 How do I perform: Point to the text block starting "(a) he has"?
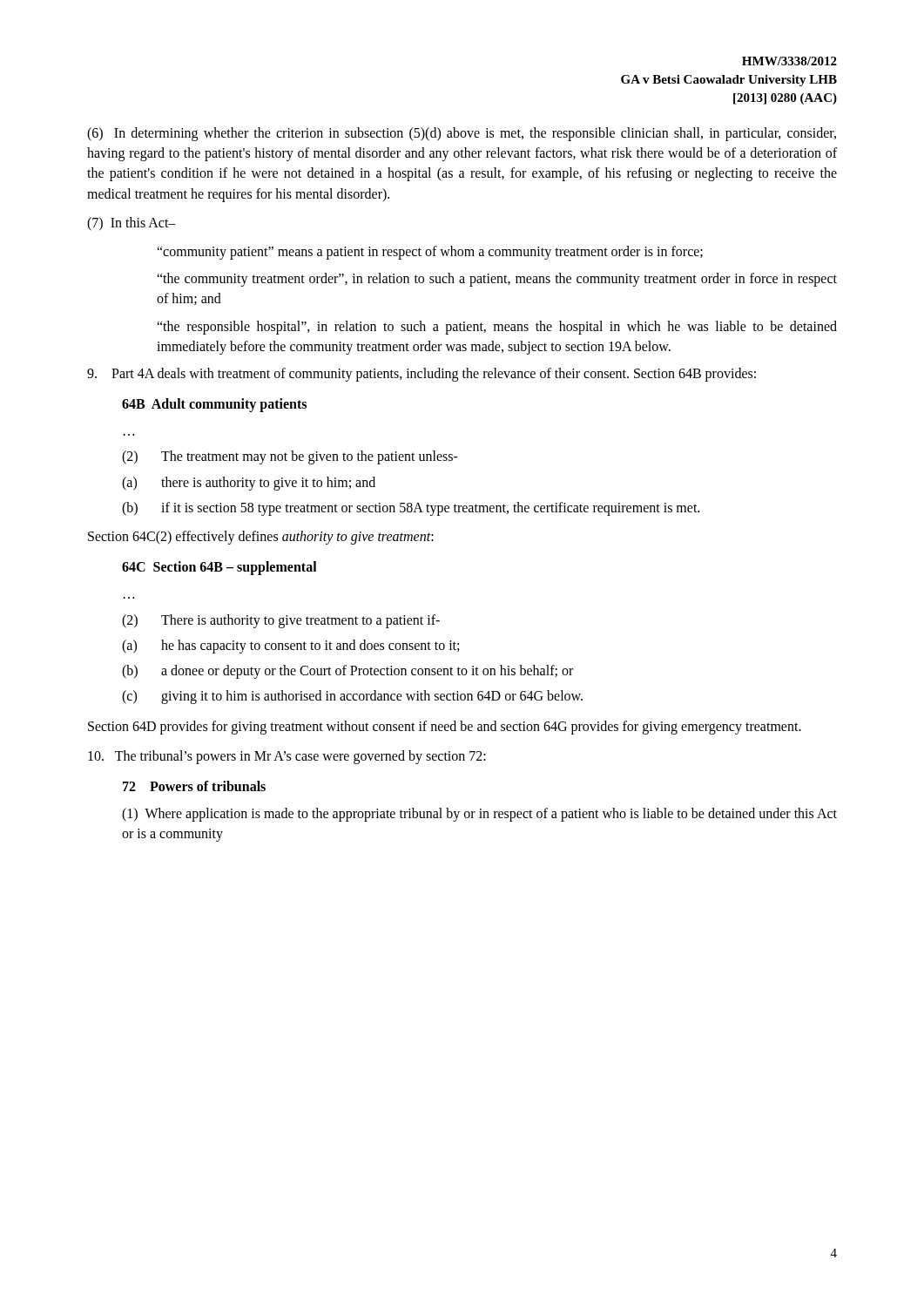tap(291, 645)
